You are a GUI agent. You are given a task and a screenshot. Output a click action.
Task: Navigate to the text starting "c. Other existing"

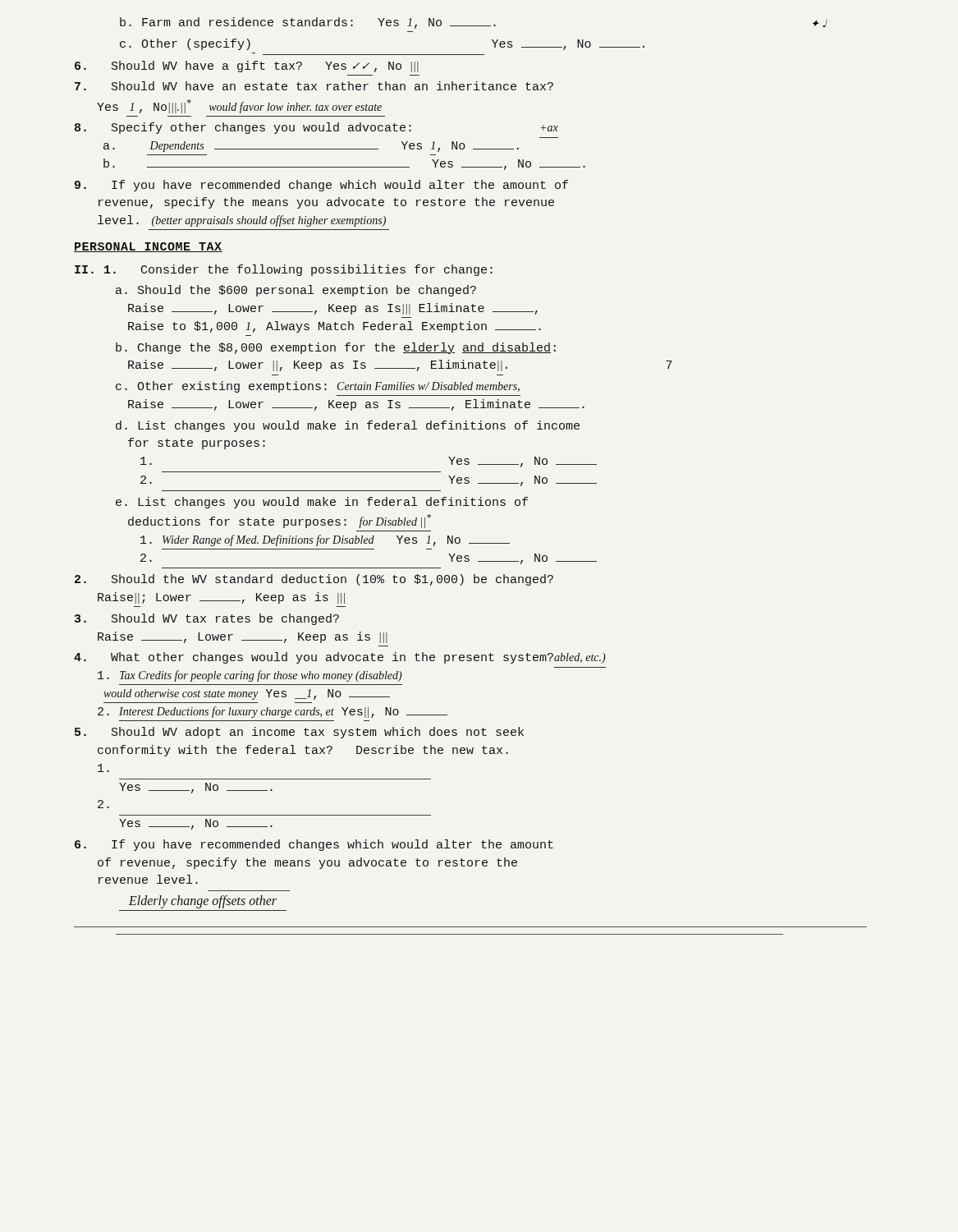351,395
